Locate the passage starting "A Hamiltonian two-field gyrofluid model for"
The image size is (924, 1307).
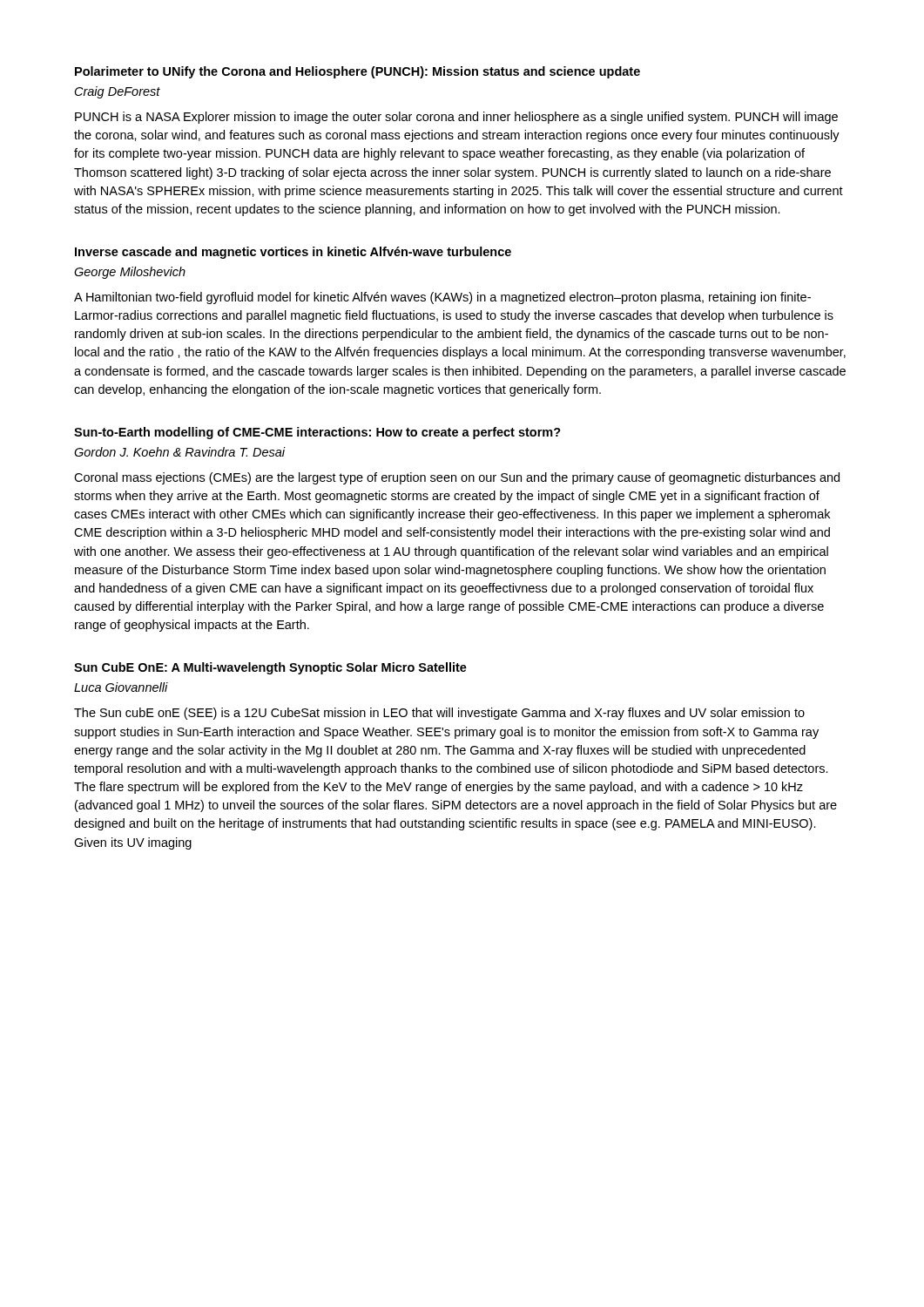[x=460, y=343]
